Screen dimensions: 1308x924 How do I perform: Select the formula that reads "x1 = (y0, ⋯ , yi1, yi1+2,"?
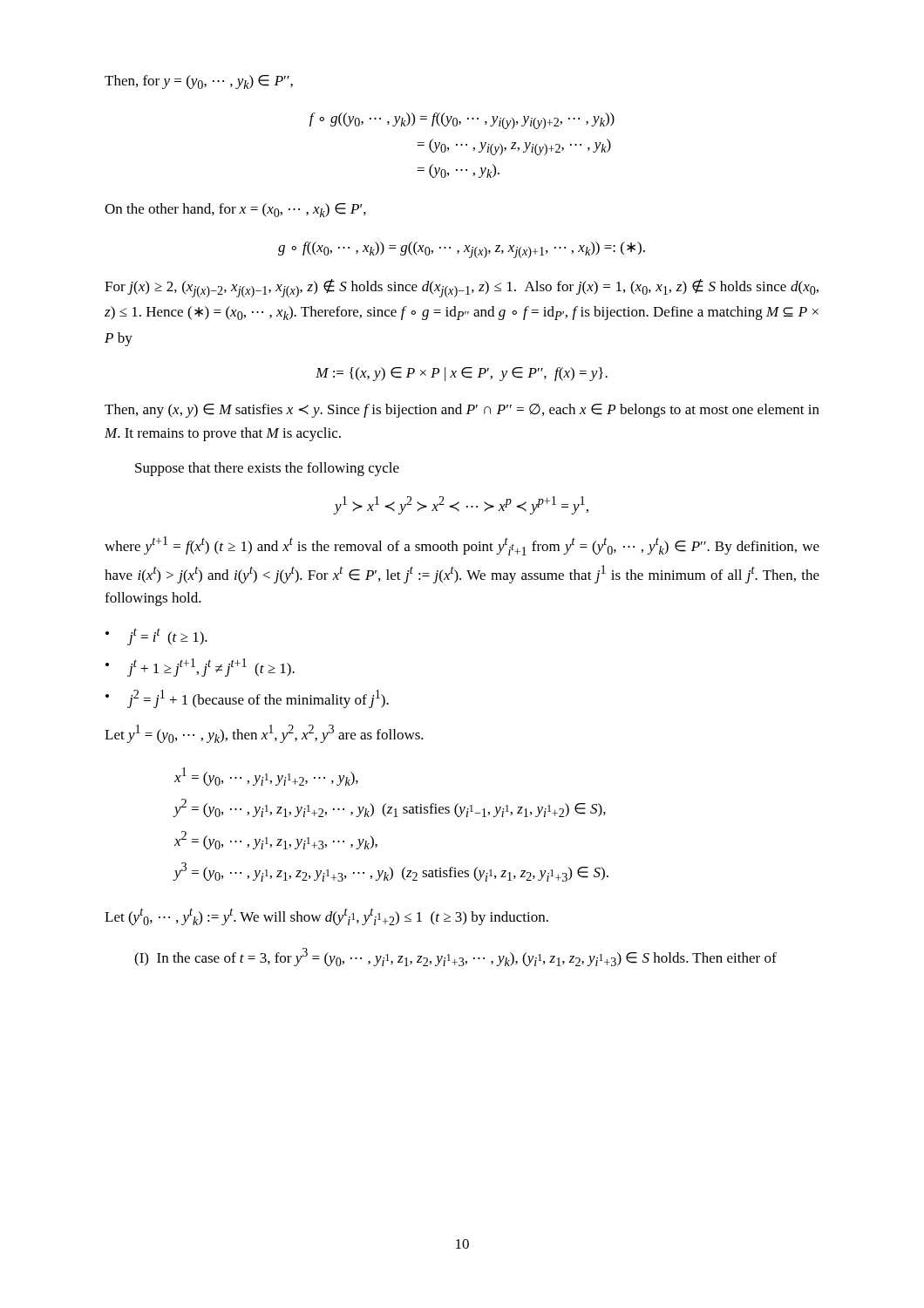(392, 824)
